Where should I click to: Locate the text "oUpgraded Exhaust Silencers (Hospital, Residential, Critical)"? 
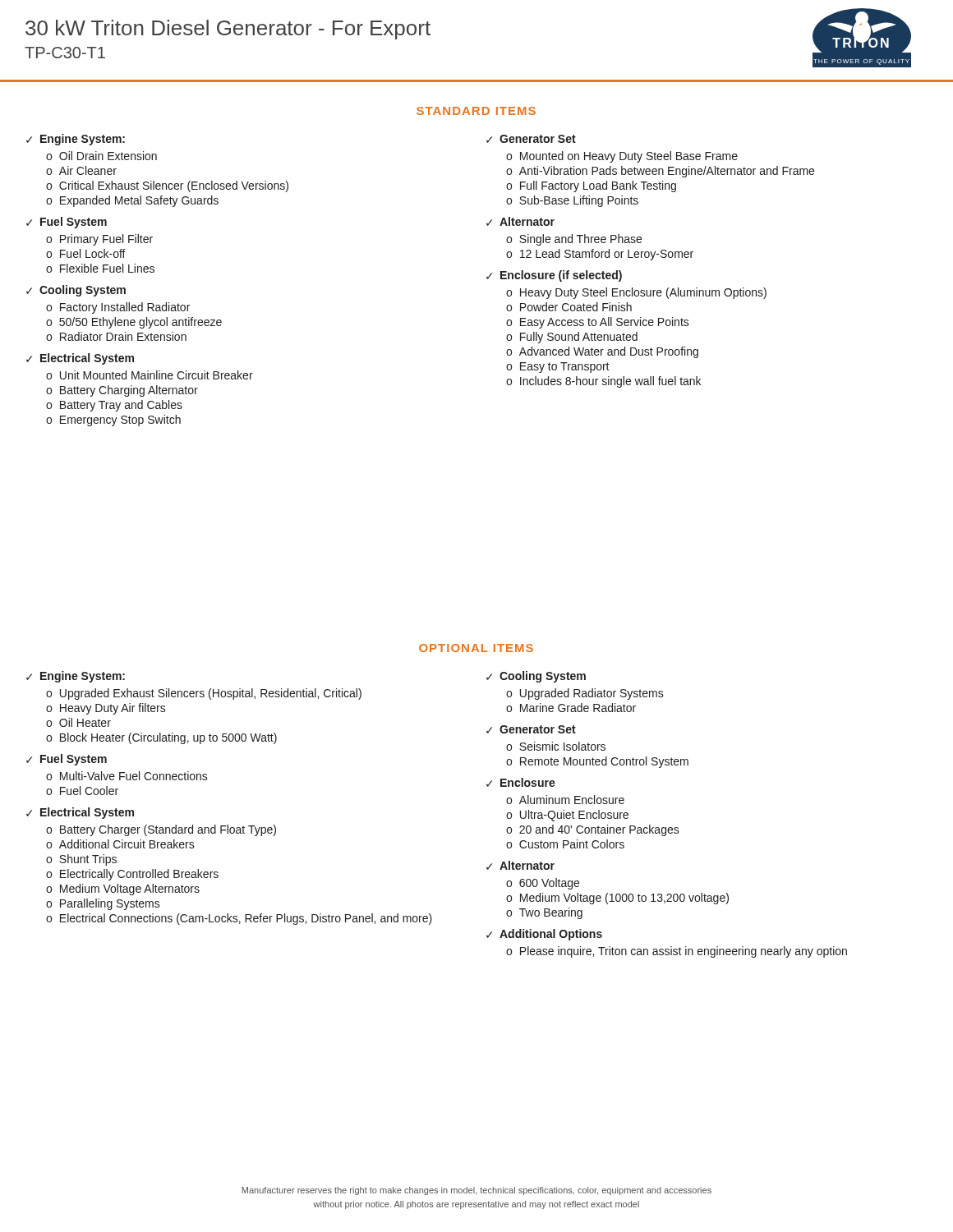coord(204,693)
